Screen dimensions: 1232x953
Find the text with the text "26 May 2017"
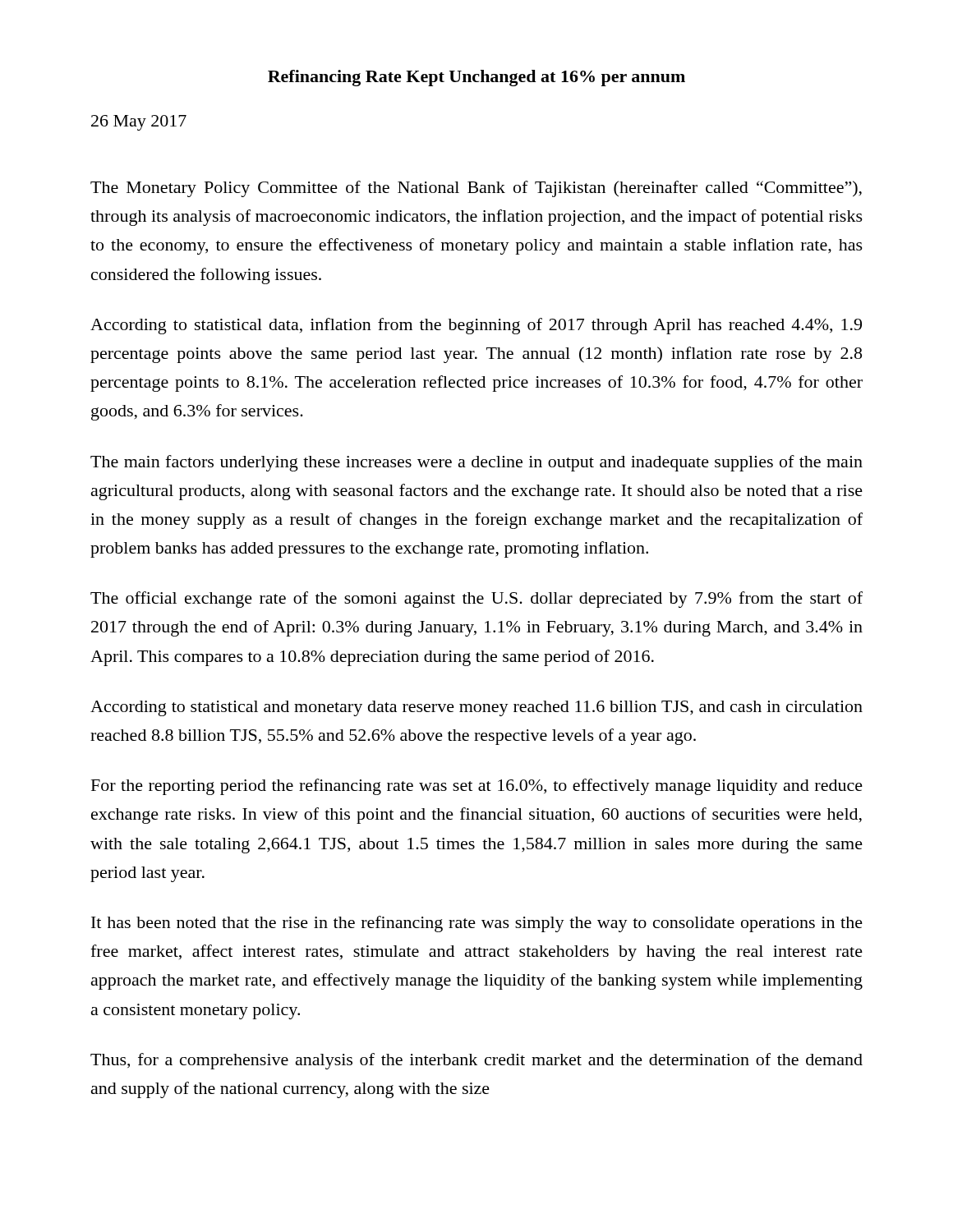tap(139, 120)
